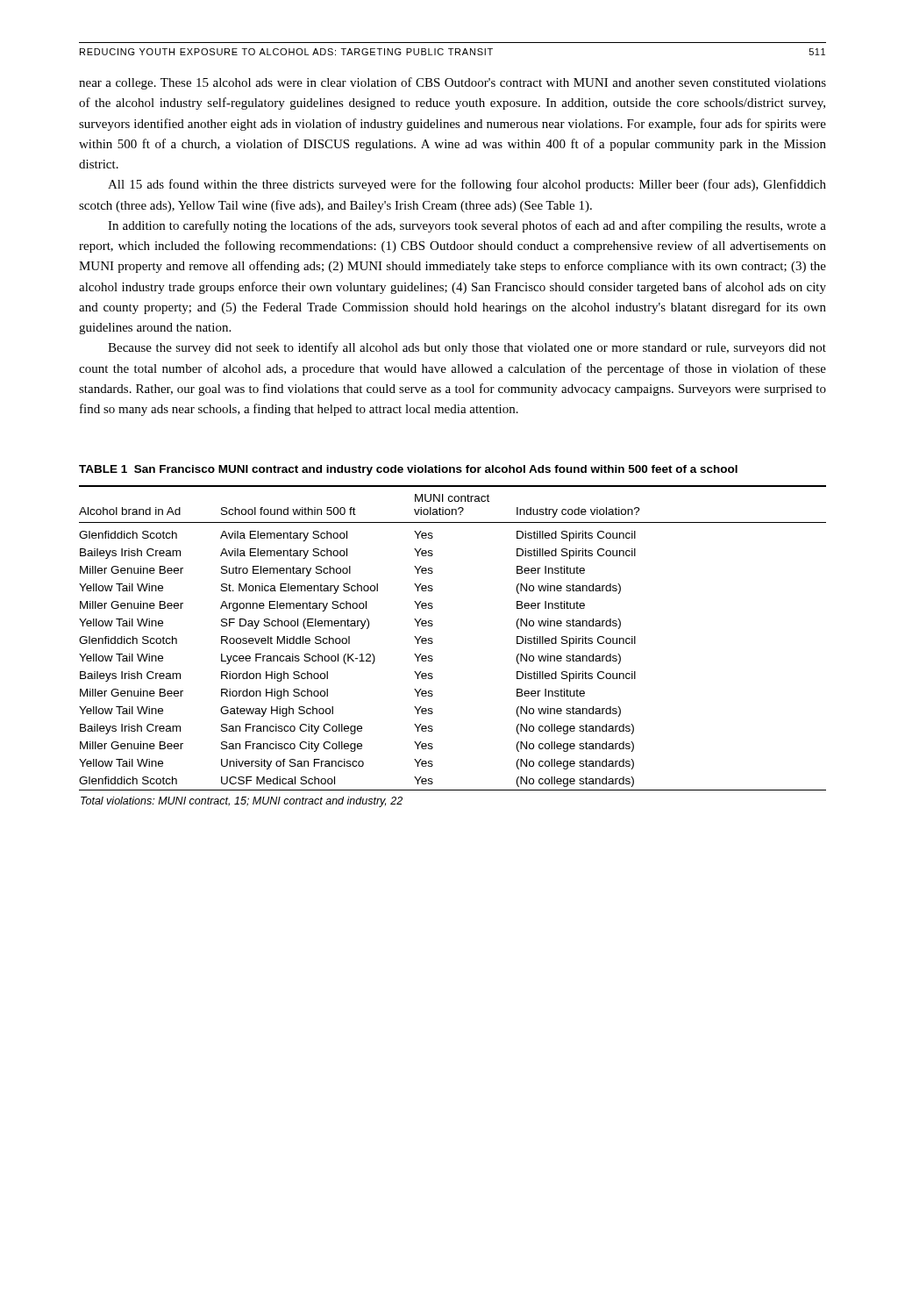Select a table
The image size is (905, 1316).
click(x=452, y=647)
